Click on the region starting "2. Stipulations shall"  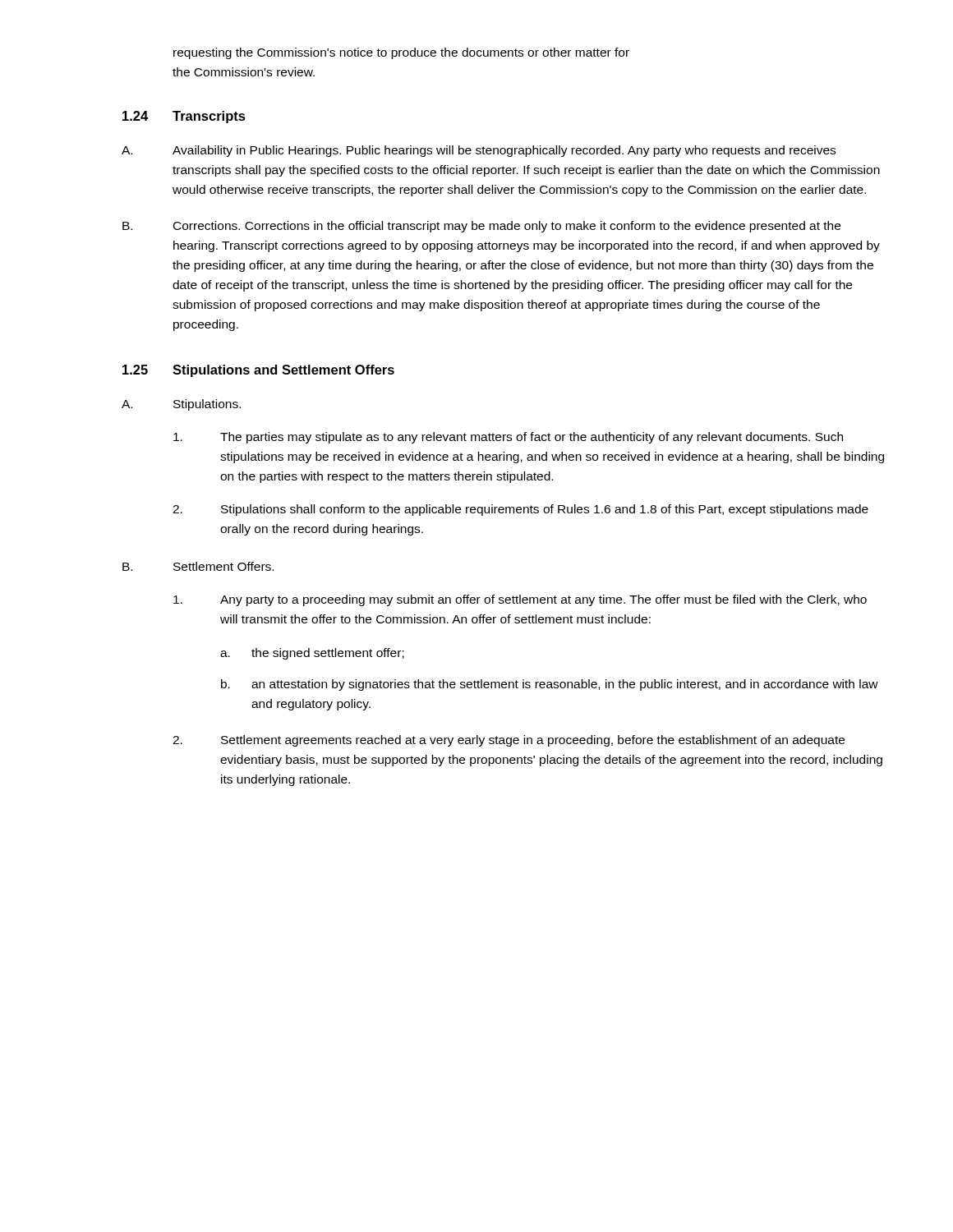click(x=530, y=519)
